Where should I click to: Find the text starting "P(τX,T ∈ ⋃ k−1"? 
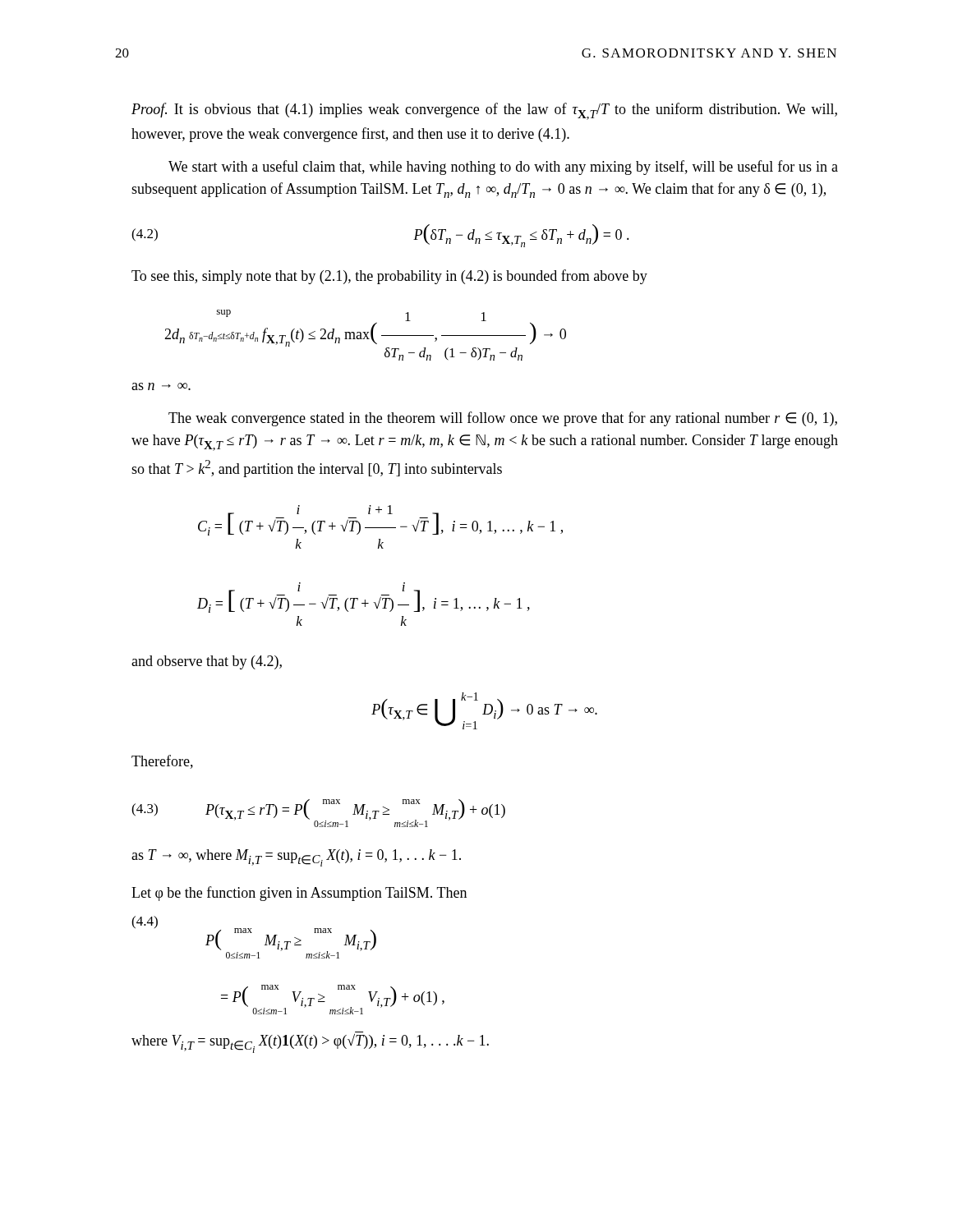[x=485, y=711]
